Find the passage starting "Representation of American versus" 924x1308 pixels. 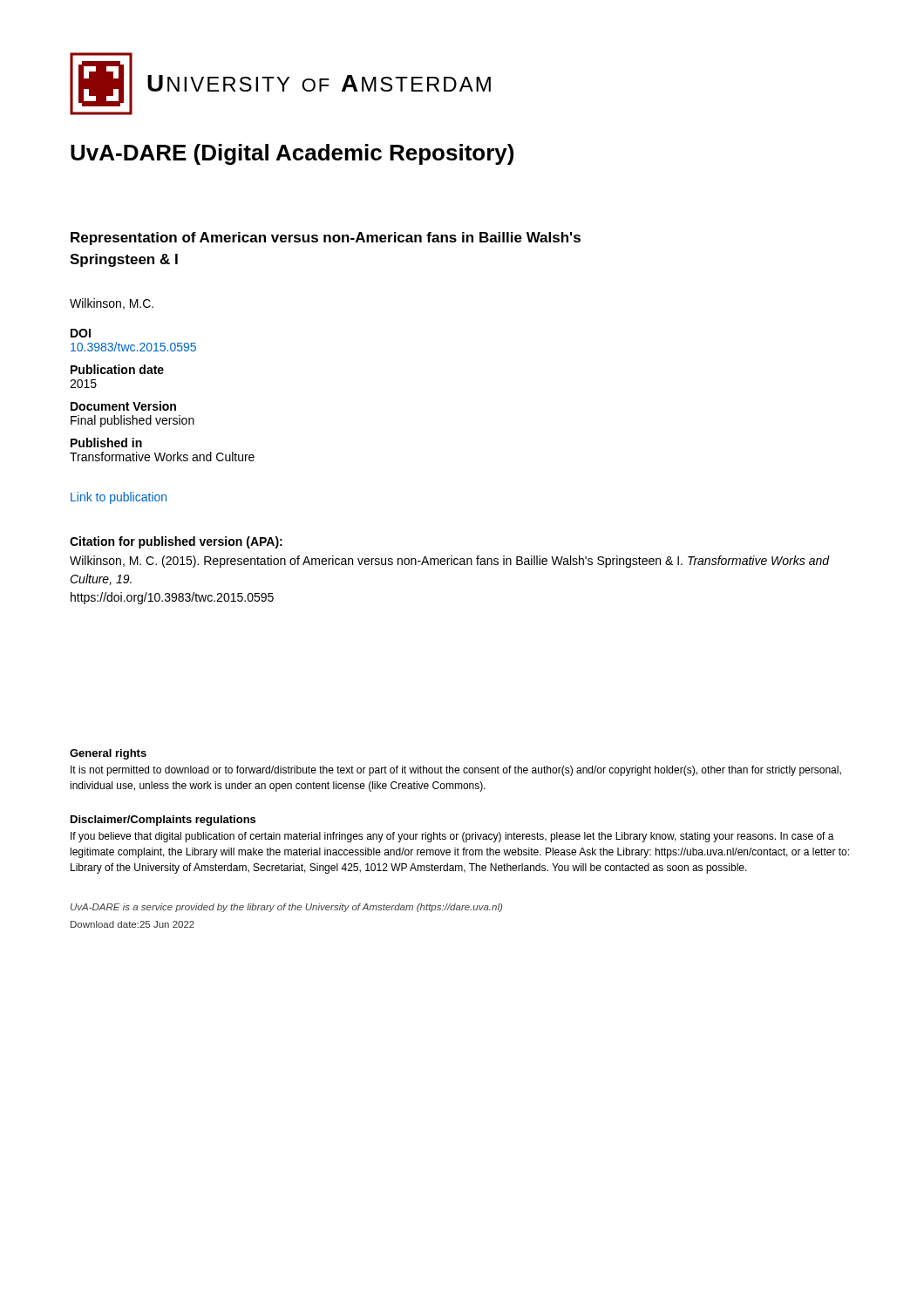point(325,248)
